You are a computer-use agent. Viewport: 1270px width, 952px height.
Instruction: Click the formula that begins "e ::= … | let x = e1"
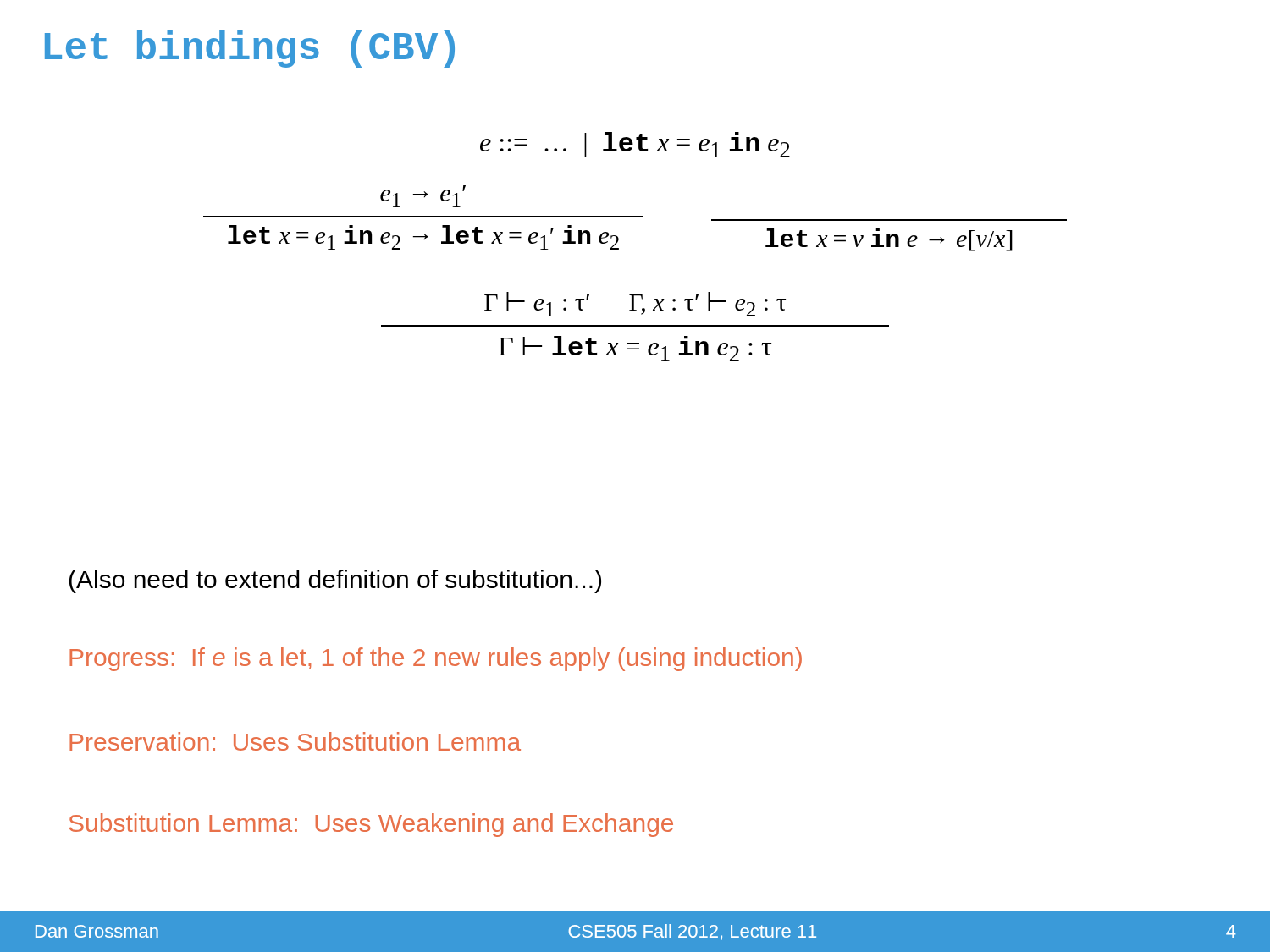[x=635, y=145]
